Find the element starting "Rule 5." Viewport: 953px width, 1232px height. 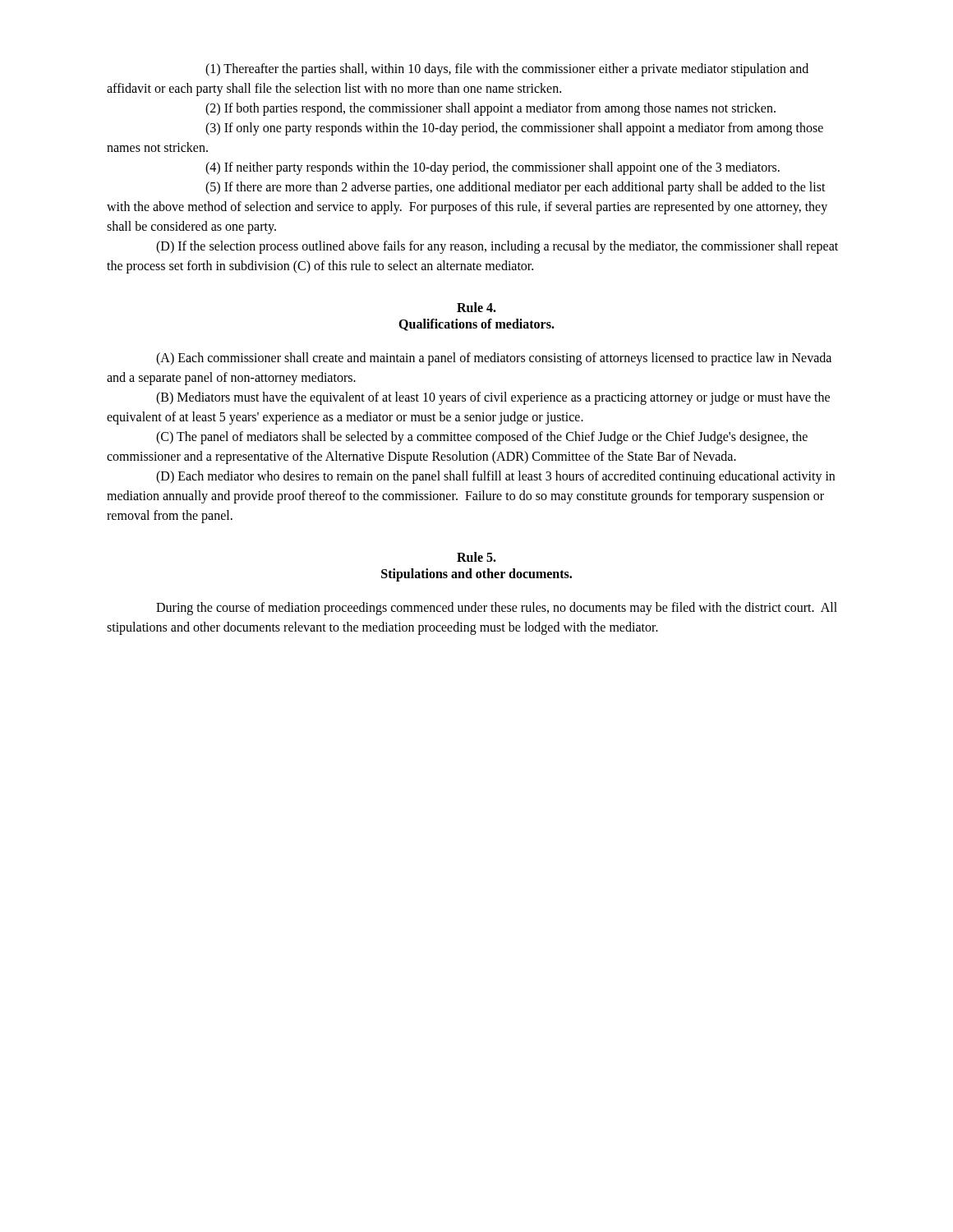point(476,557)
